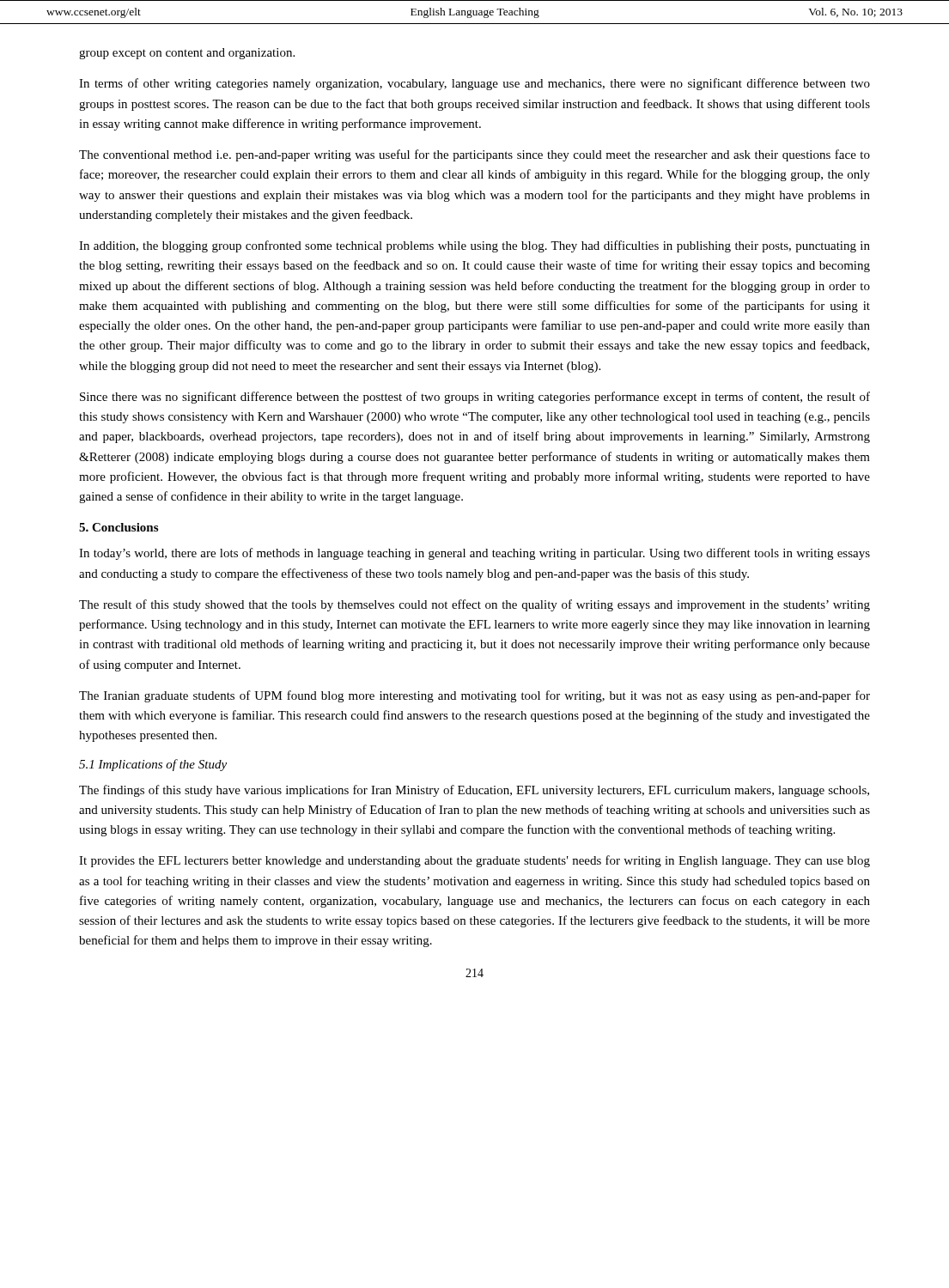The image size is (949, 1288).
Task: Where is the passage that starts "It provides the EFL lecturers better knowledge and"?
Action: pyautogui.click(x=474, y=901)
